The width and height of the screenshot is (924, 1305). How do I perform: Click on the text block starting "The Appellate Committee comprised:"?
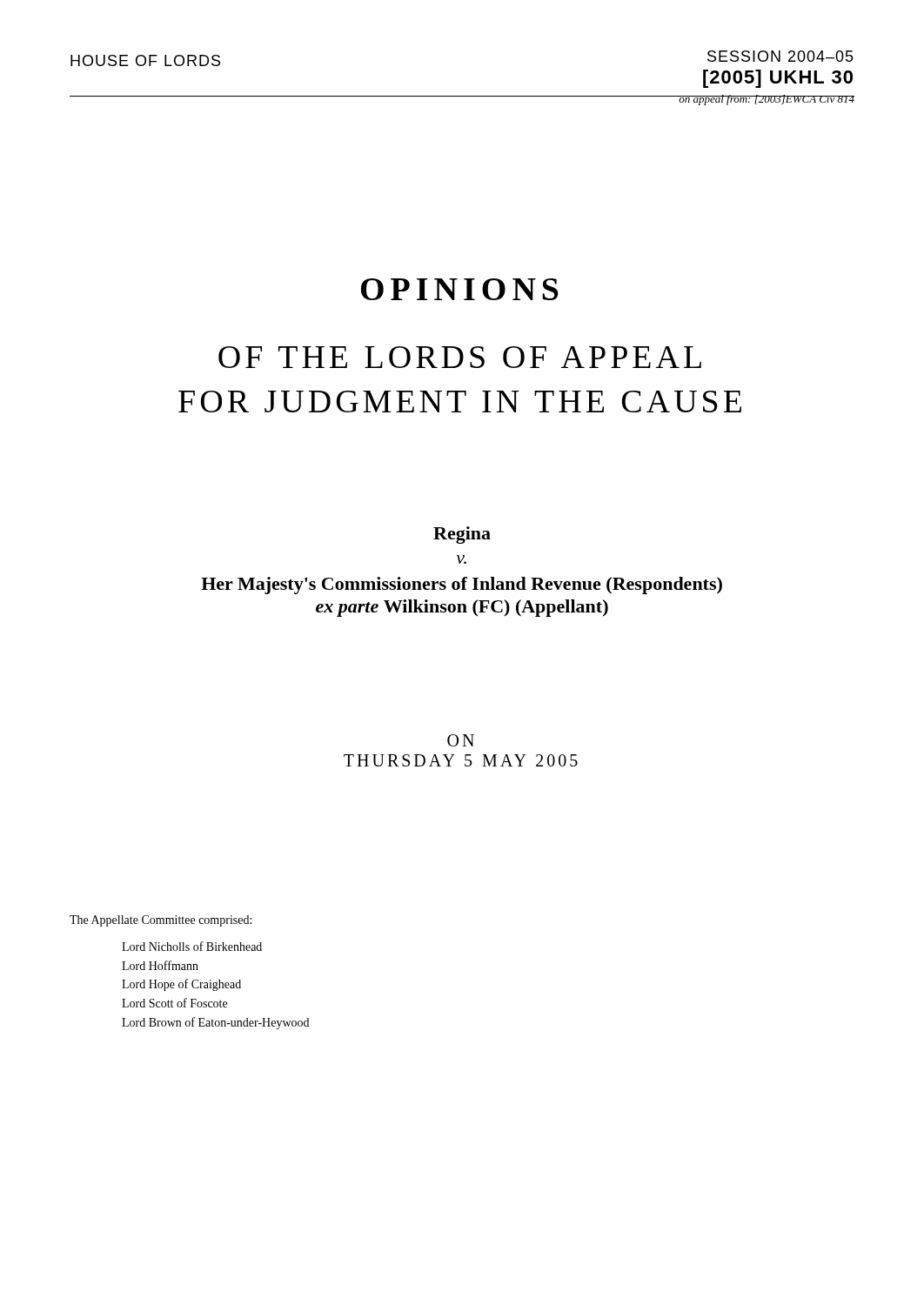pyautogui.click(x=161, y=920)
